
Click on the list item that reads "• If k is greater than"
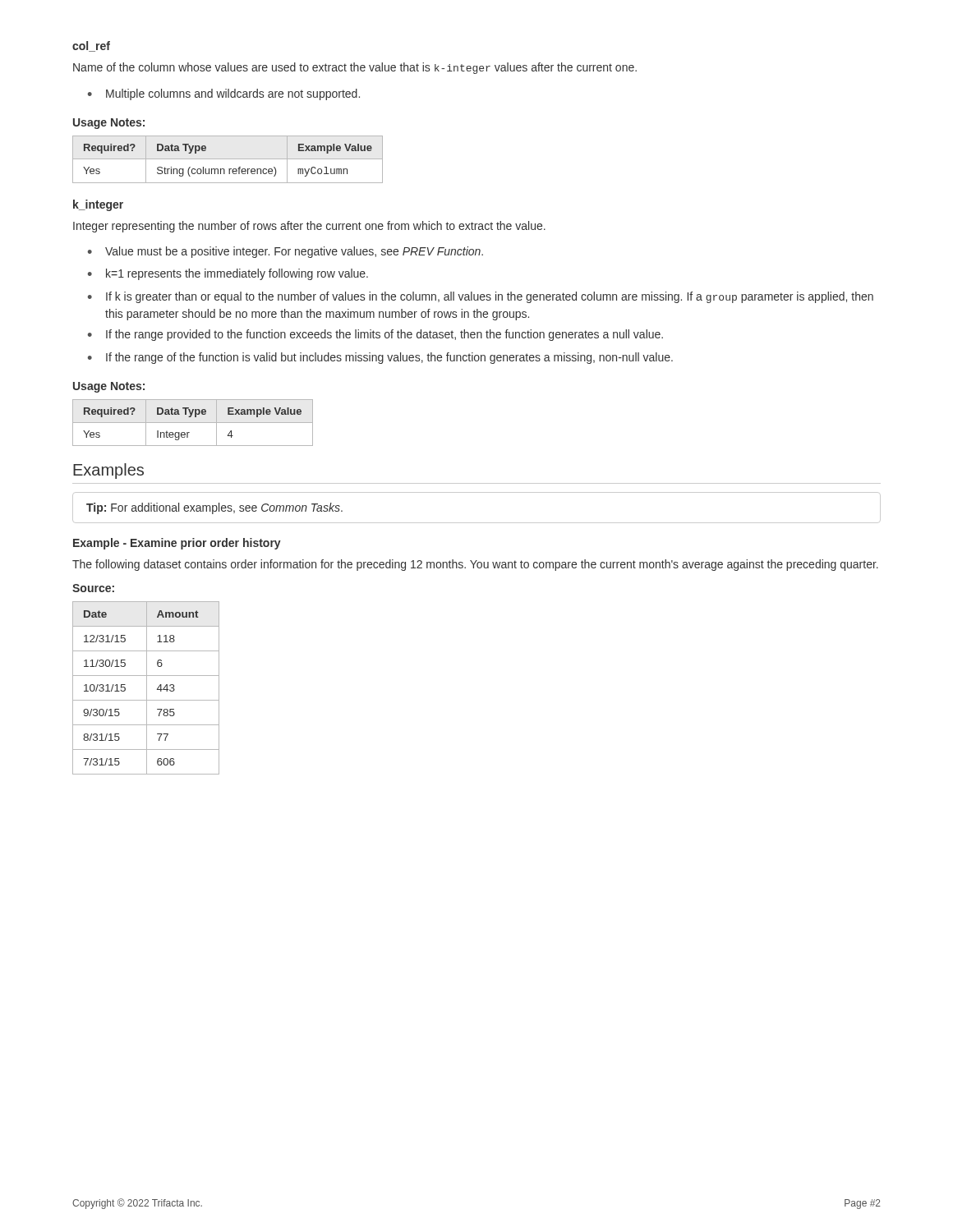(x=484, y=305)
